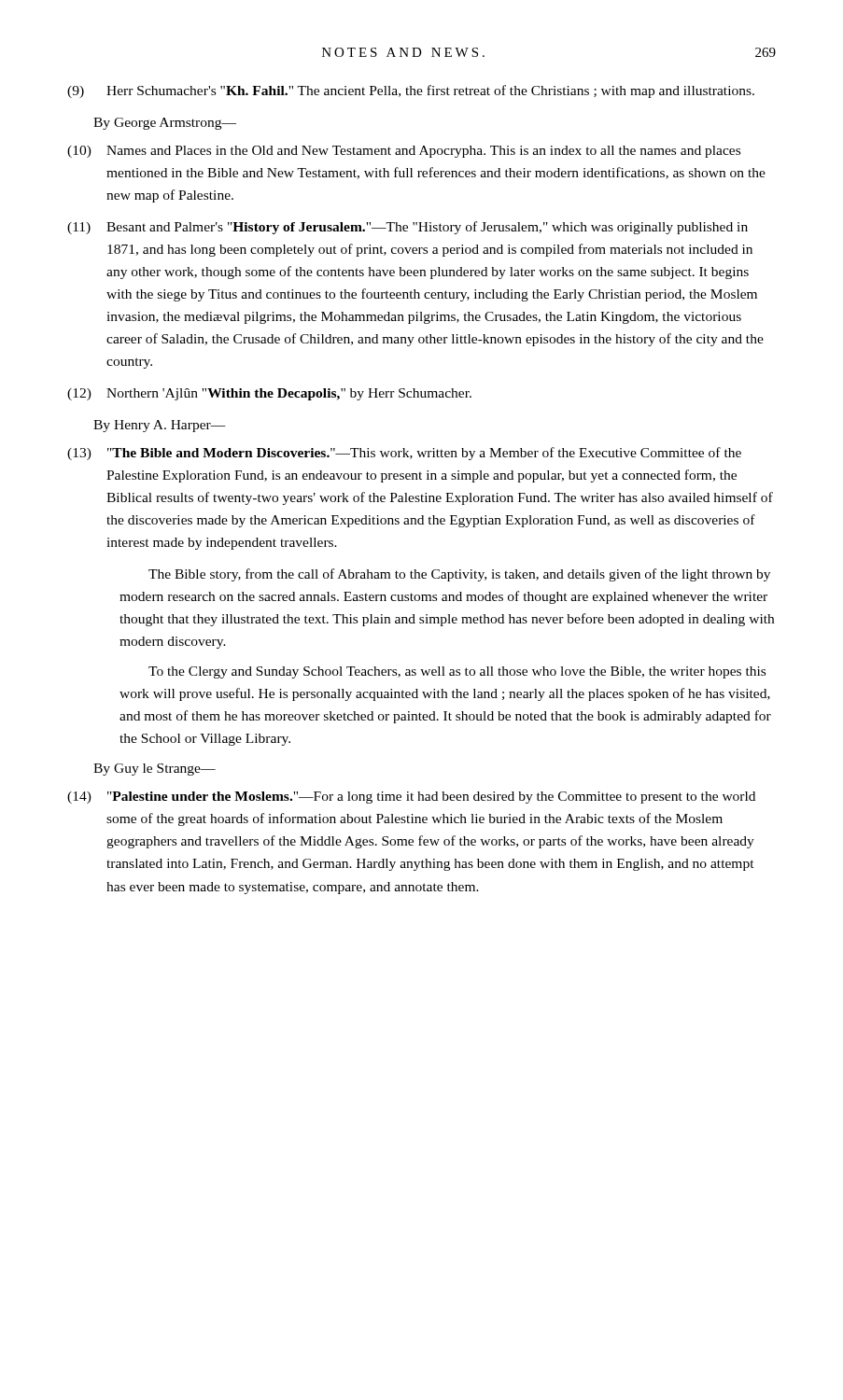
Task: Select the list item with the text "(12) Northern 'Ajlûn "Within the Decapolis,""
Action: pyautogui.click(x=422, y=393)
